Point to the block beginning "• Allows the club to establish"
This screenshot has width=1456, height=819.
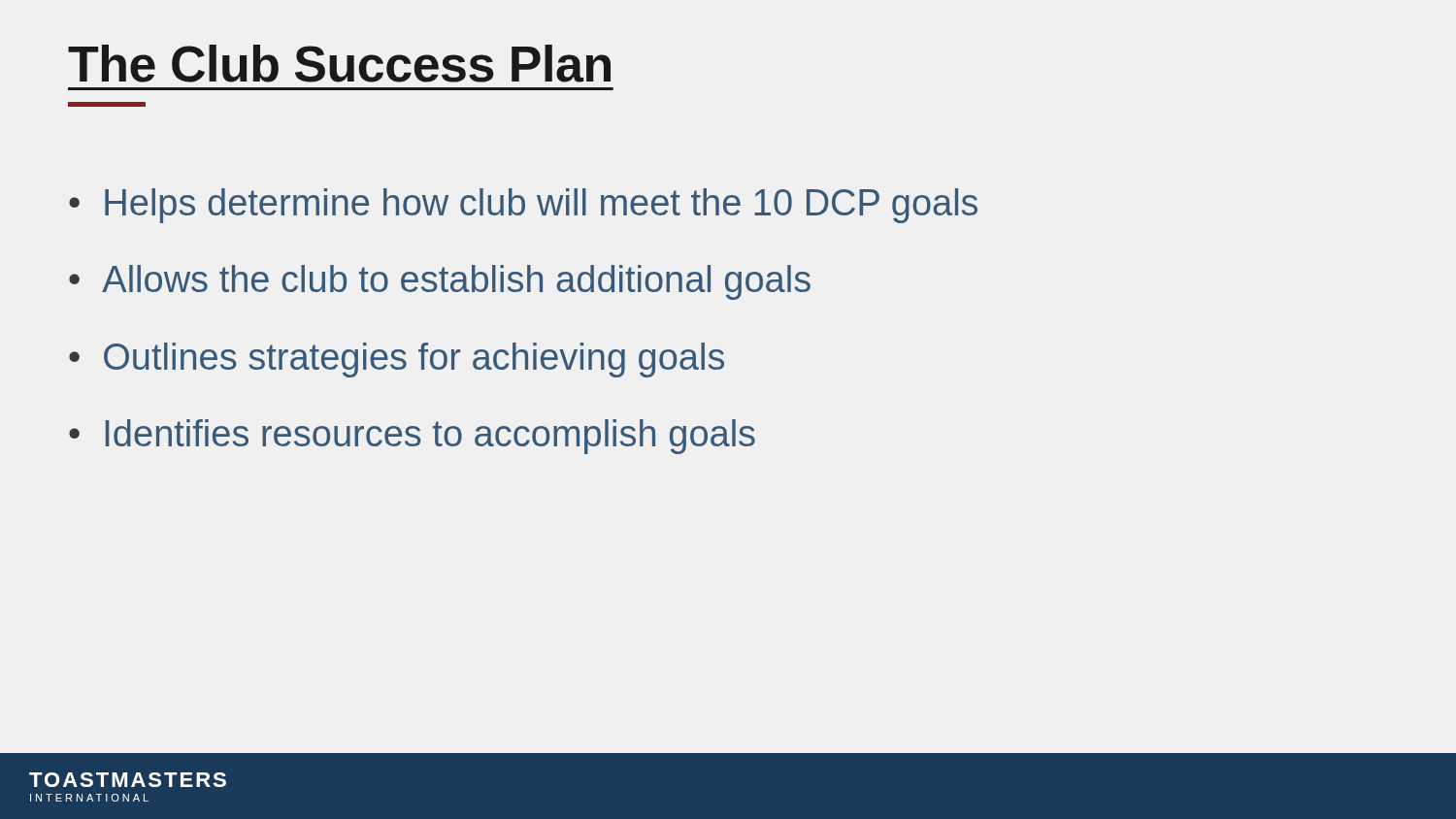[440, 281]
